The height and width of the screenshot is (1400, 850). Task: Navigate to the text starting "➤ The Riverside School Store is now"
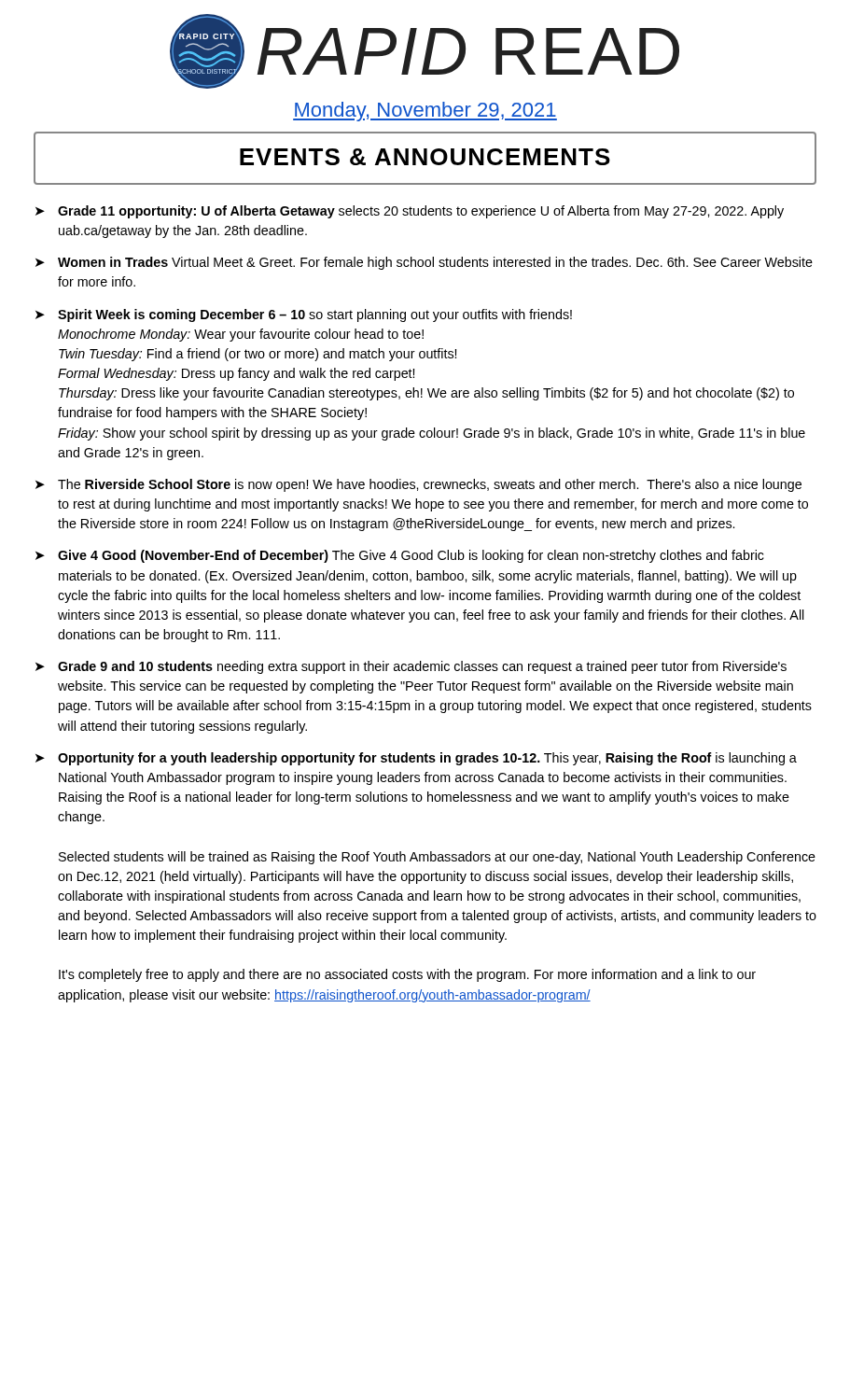(425, 505)
